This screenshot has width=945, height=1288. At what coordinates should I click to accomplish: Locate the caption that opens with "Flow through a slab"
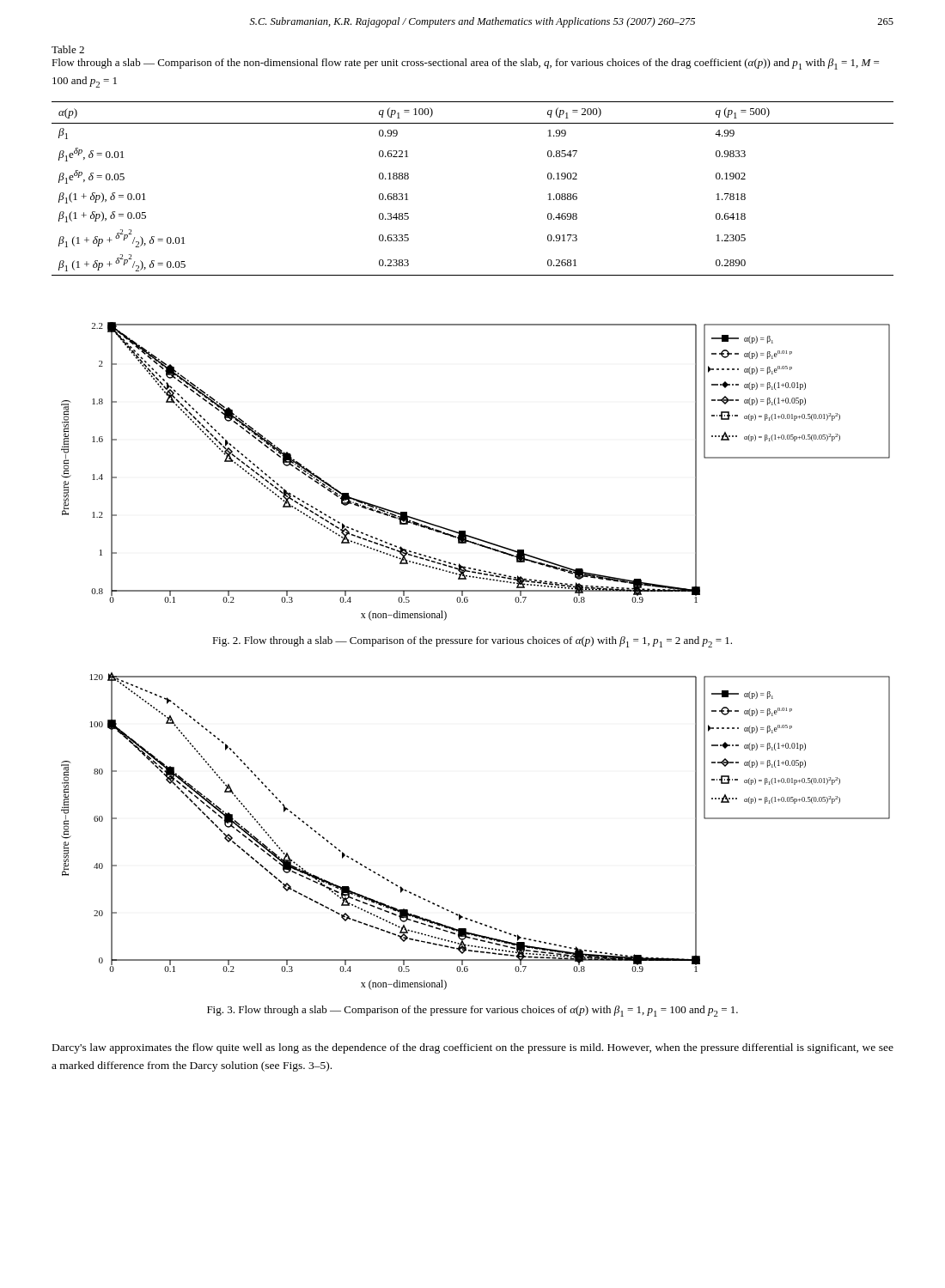point(466,72)
